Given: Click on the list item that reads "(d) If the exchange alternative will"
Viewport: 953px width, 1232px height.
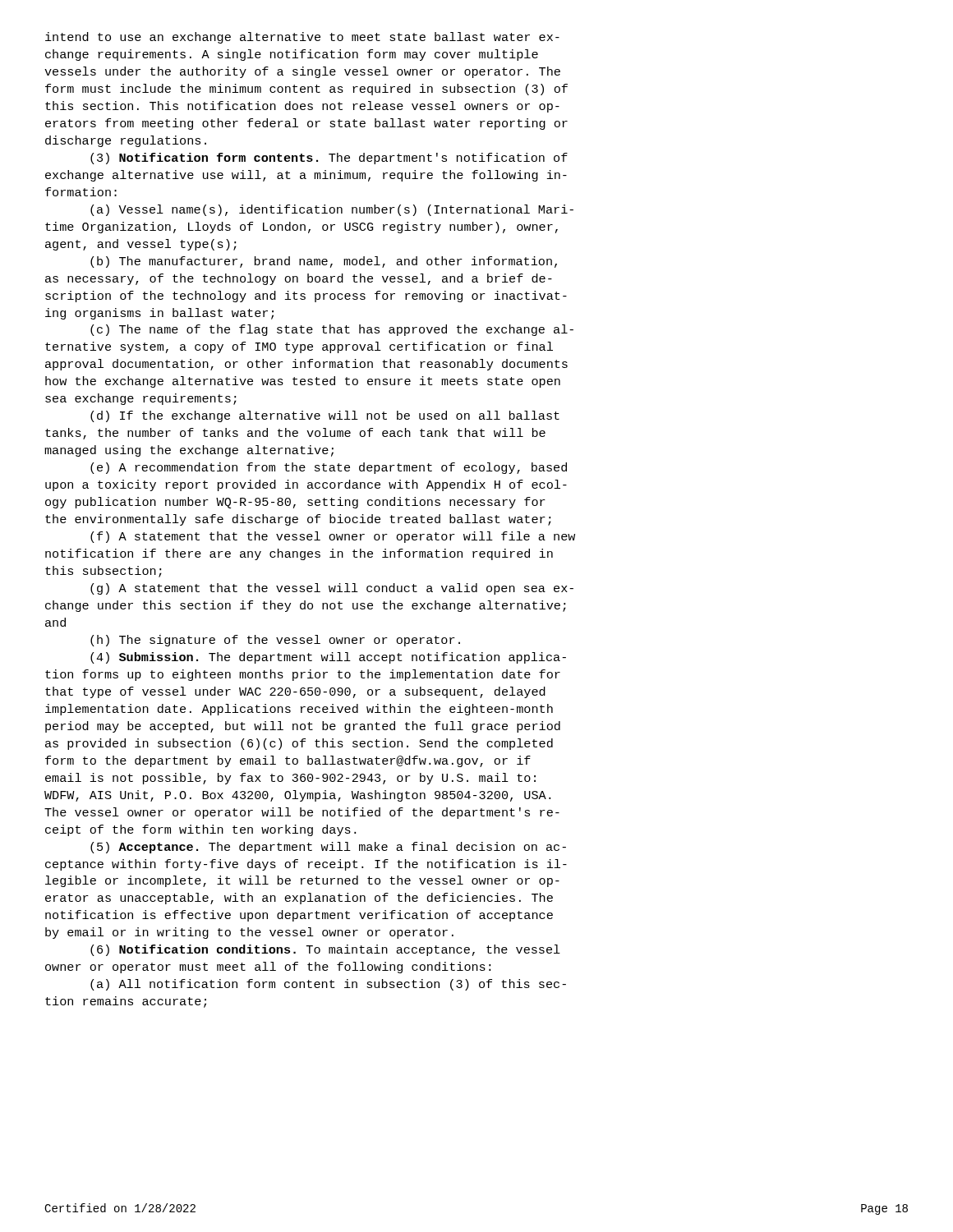Looking at the screenshot, I should (476, 434).
